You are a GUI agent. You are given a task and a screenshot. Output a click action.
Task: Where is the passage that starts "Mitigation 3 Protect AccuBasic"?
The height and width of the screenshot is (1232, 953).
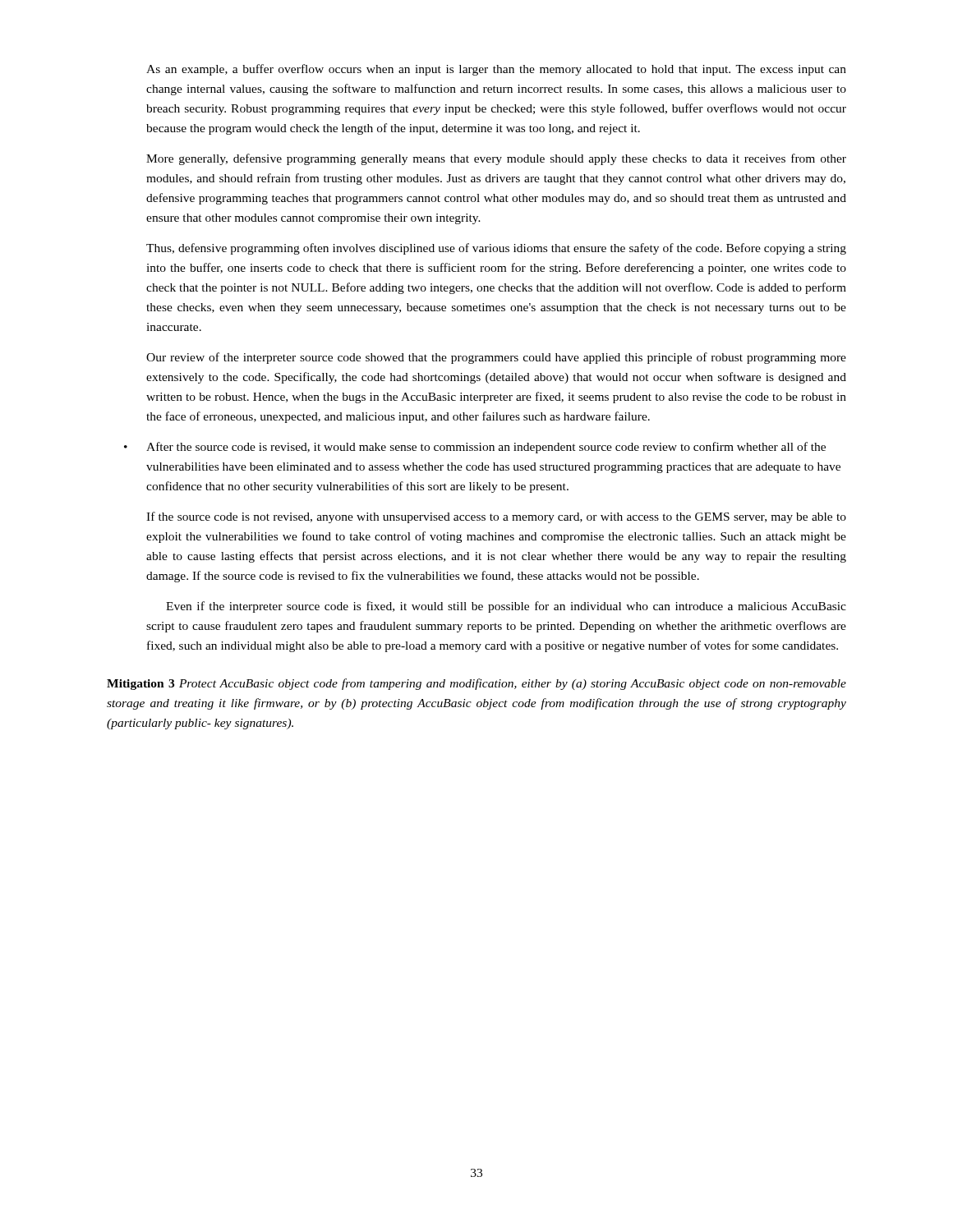tap(476, 703)
